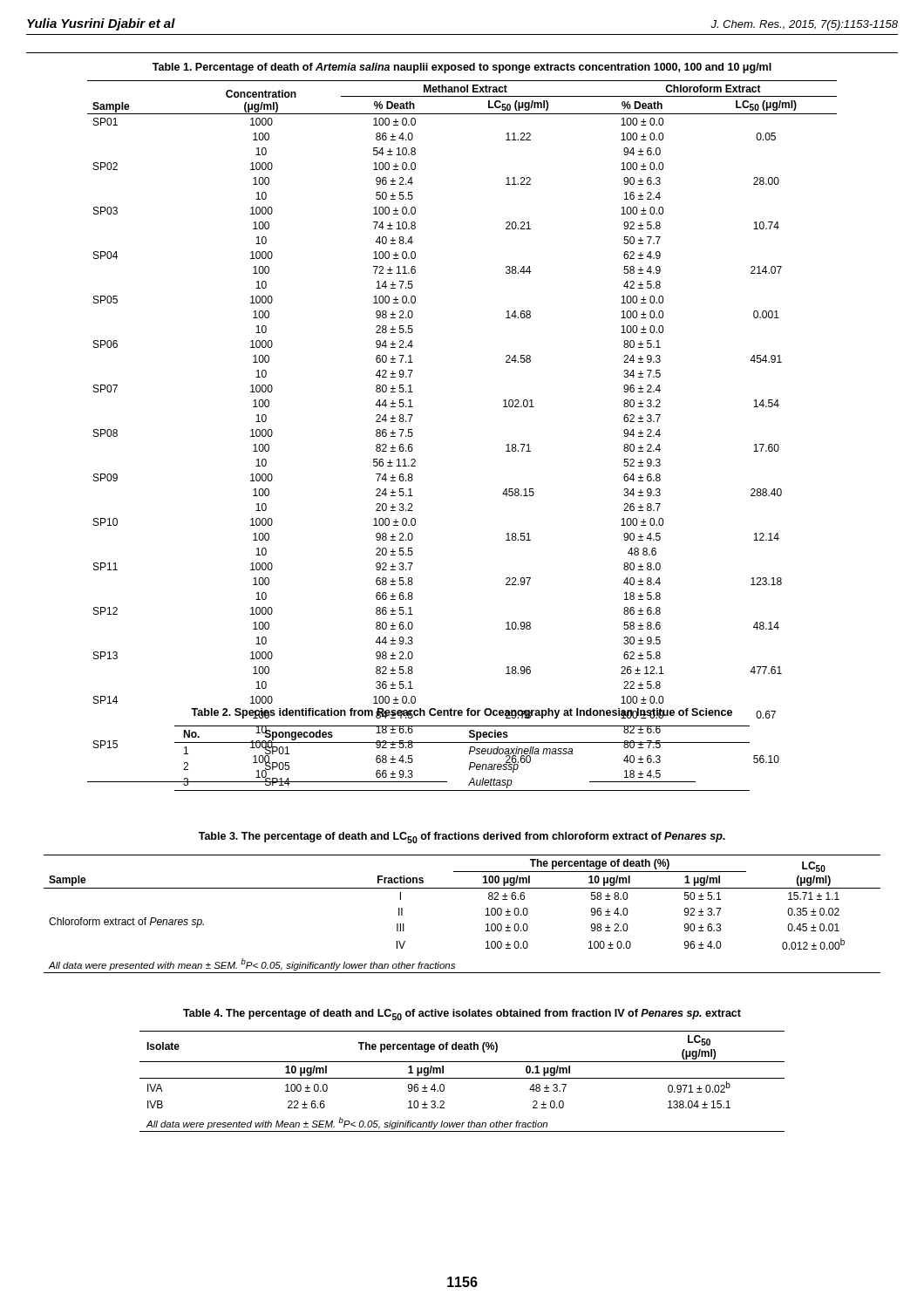Navigate to the block starting "Table 2. Species identification from Research Centre for"

coord(462,712)
